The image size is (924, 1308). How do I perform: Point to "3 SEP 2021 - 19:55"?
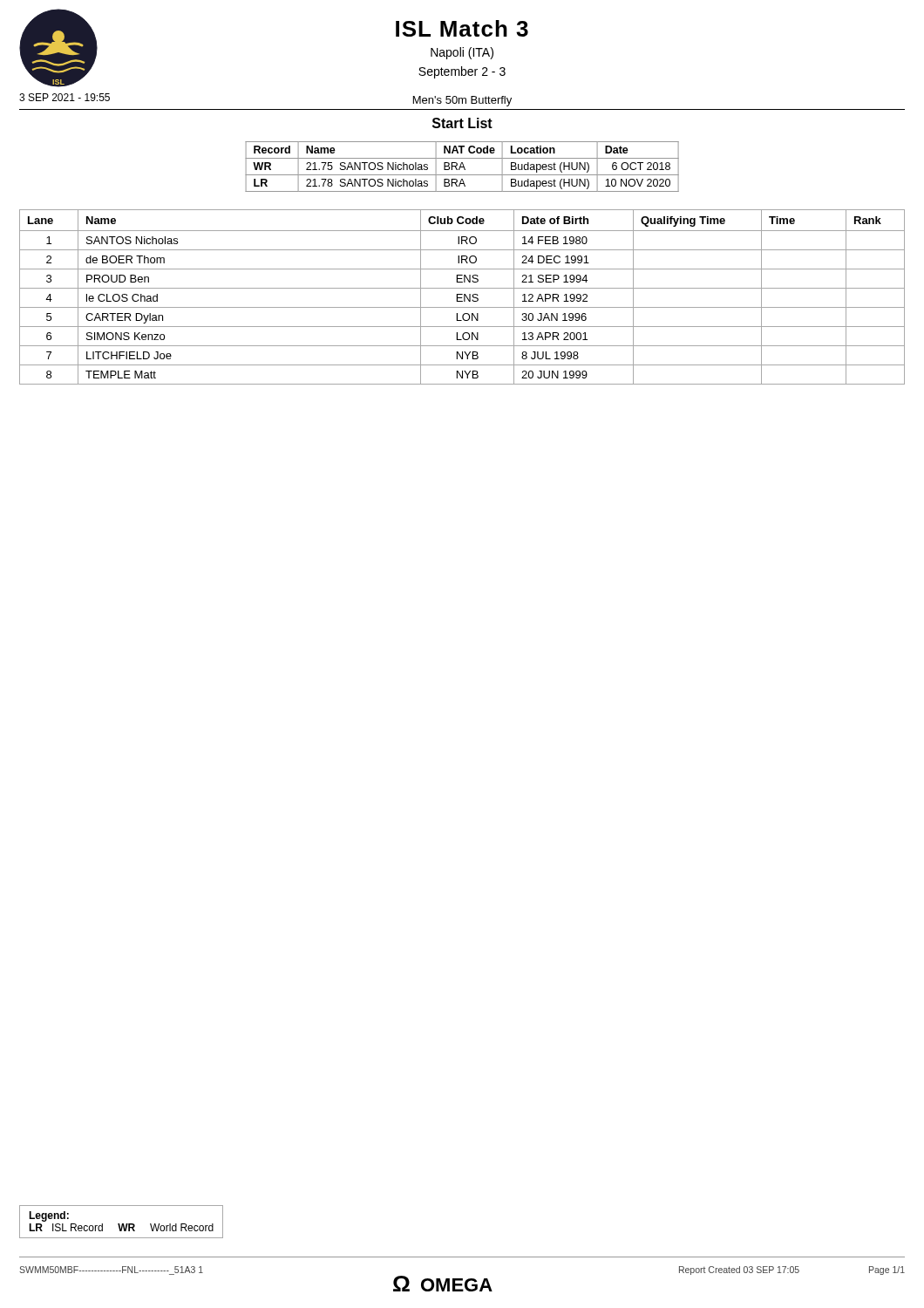pos(65,98)
